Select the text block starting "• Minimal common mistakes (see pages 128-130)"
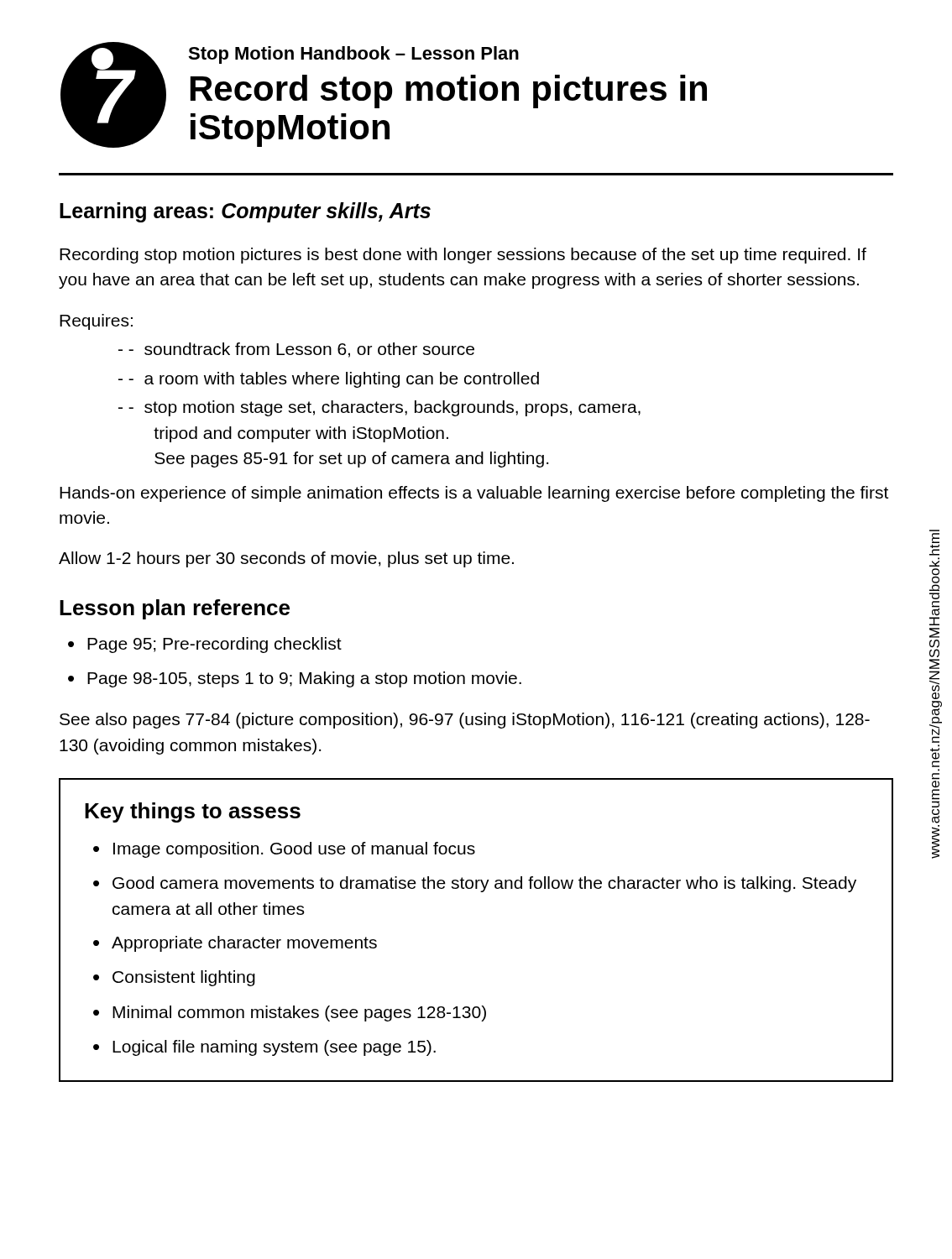This screenshot has height=1259, width=952. point(290,1012)
